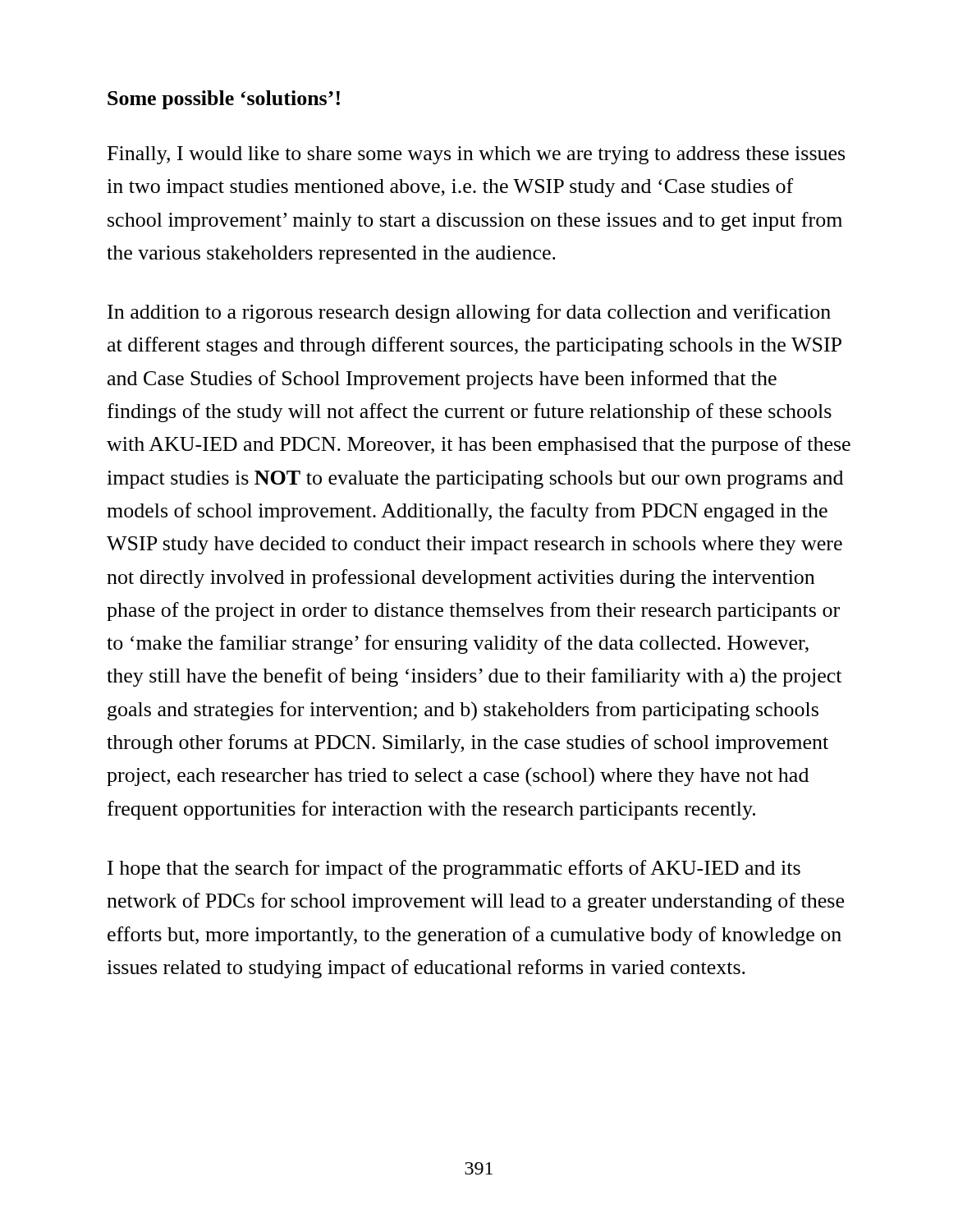Click where it says "Some possible ‘solutions’!"
This screenshot has width=958, height=1232.
click(224, 98)
